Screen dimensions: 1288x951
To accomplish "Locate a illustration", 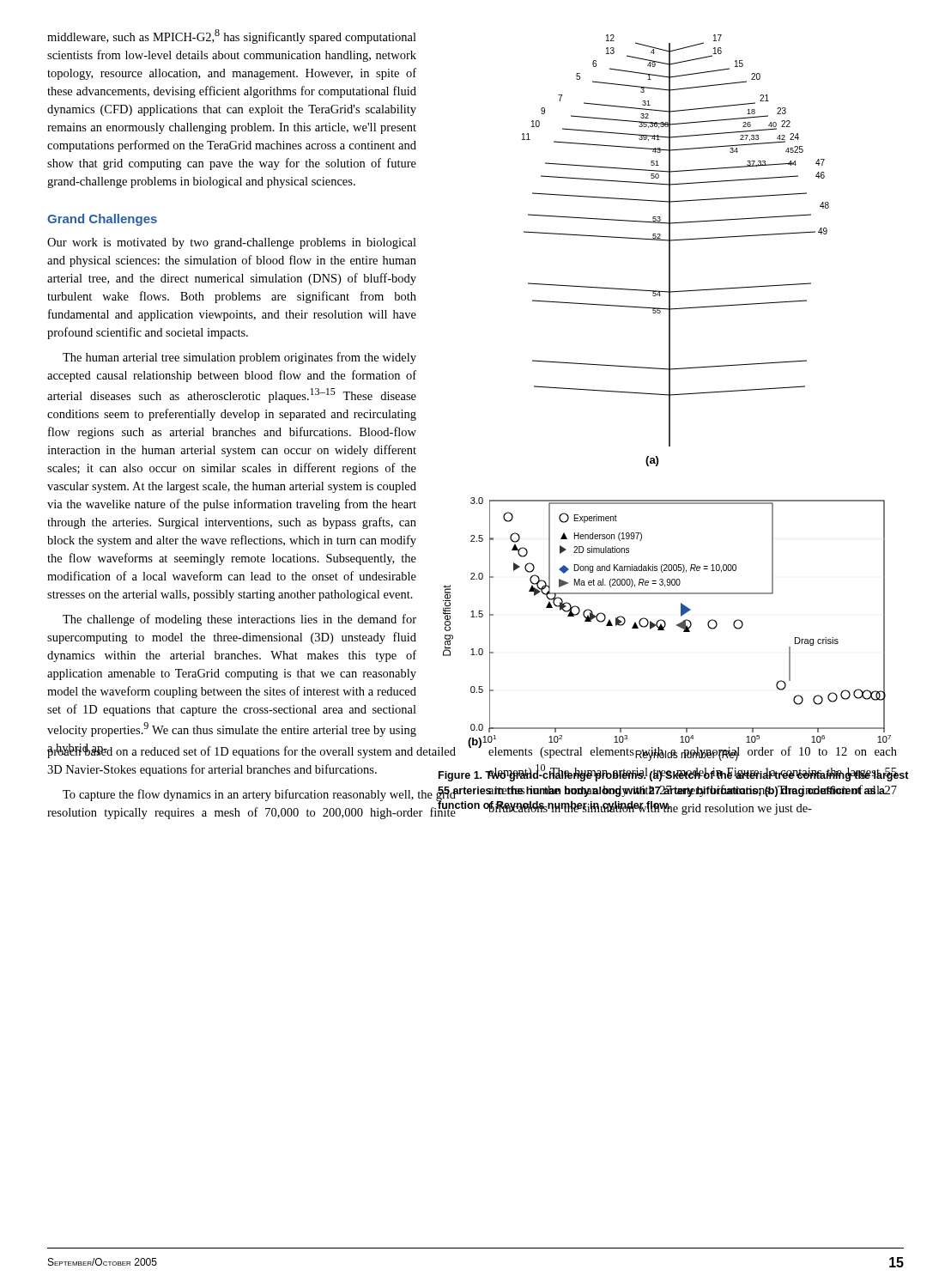I will click(670, 403).
